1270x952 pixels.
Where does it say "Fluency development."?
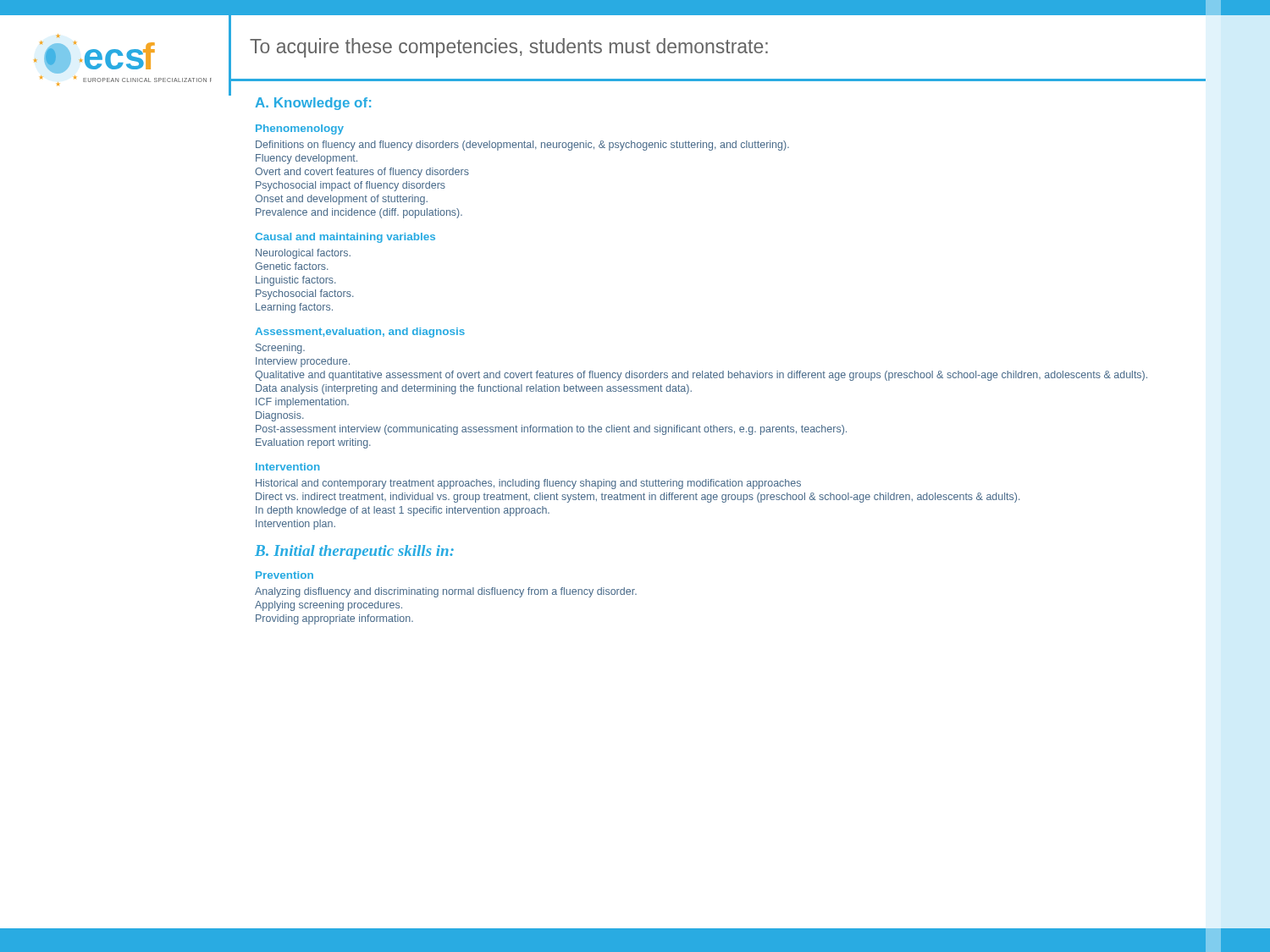[307, 158]
